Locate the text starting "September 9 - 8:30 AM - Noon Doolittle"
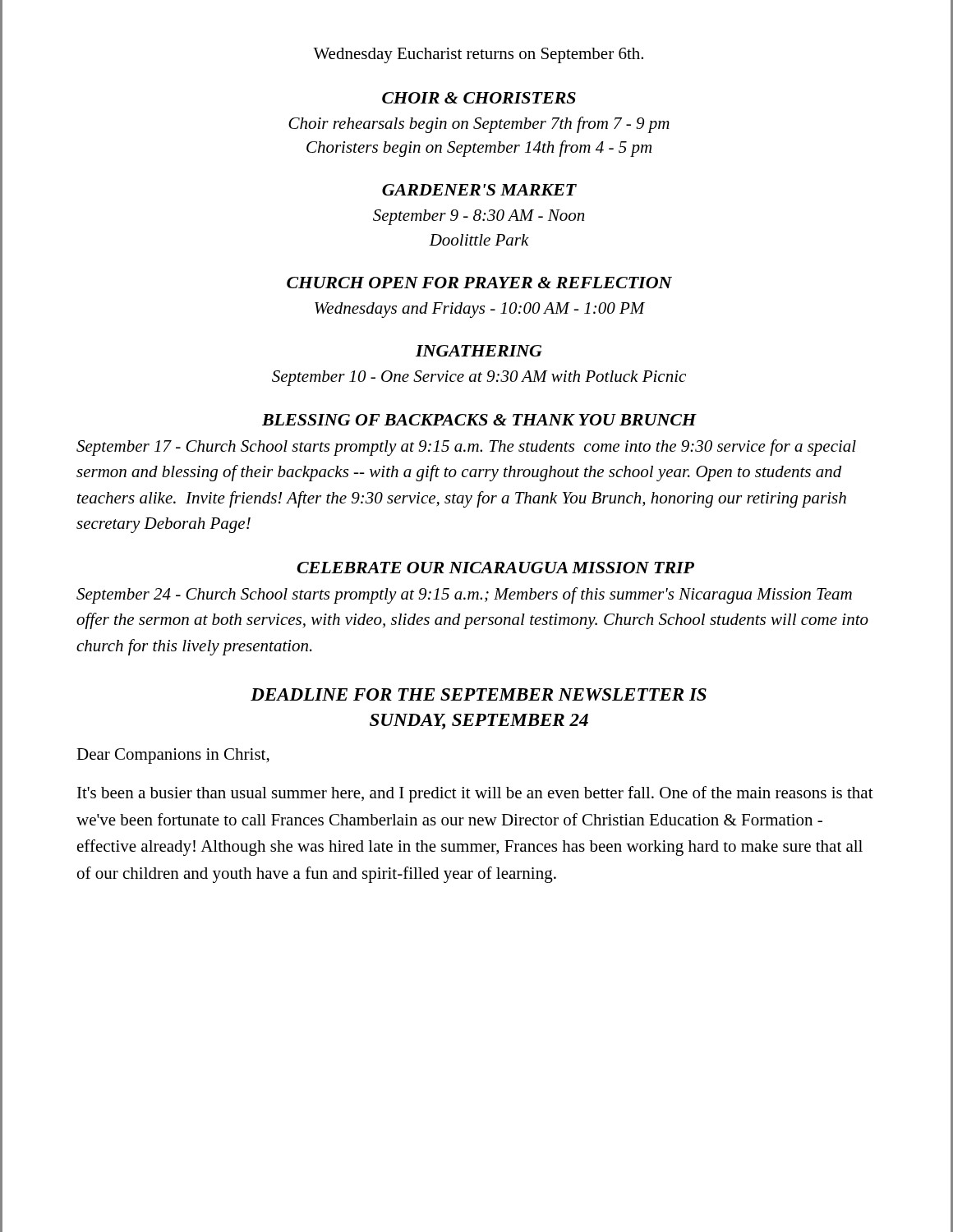The width and height of the screenshot is (953, 1232). (479, 227)
